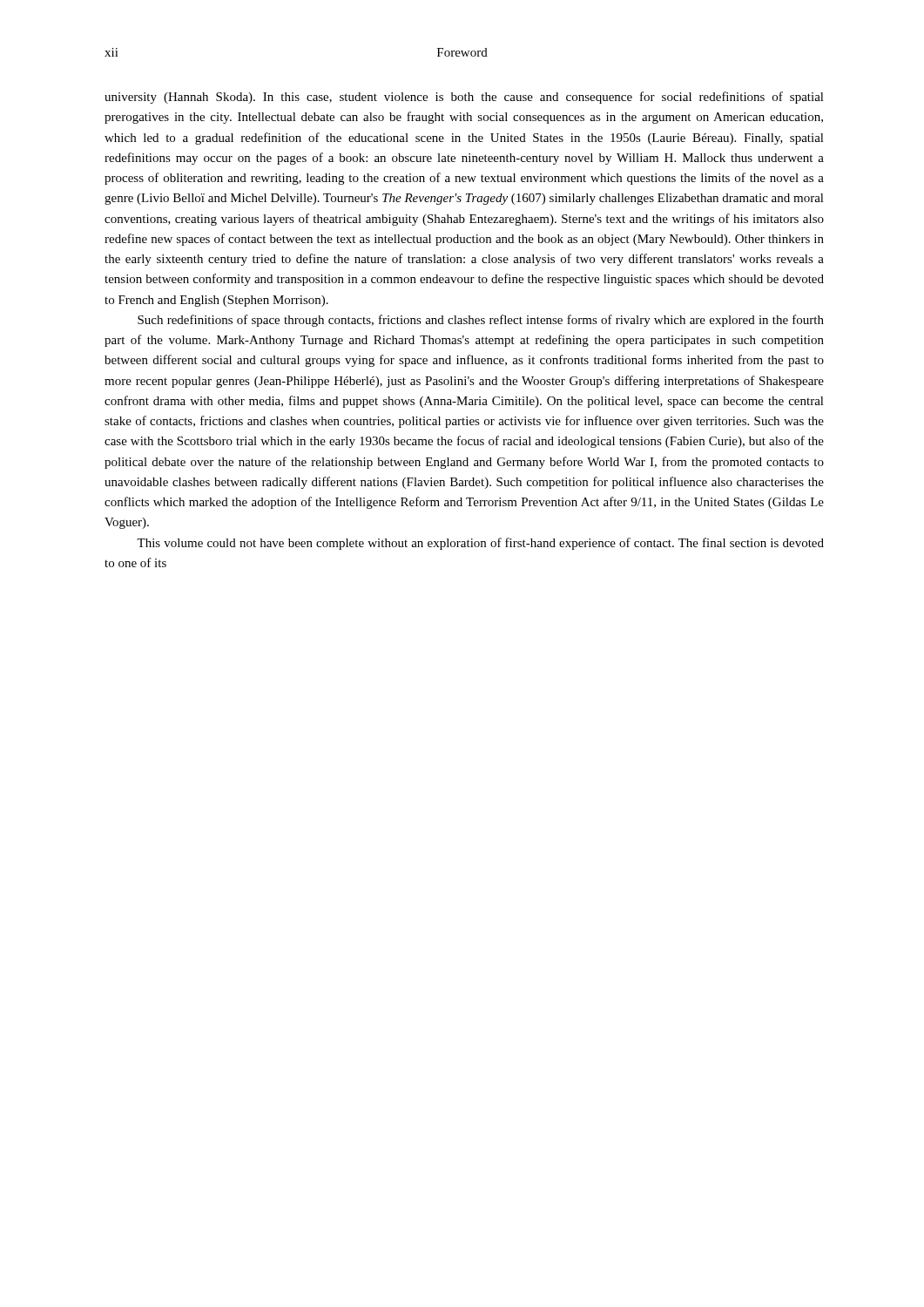Point to the text block starting "This volume could not"
Viewport: 924px width, 1307px height.
[464, 553]
